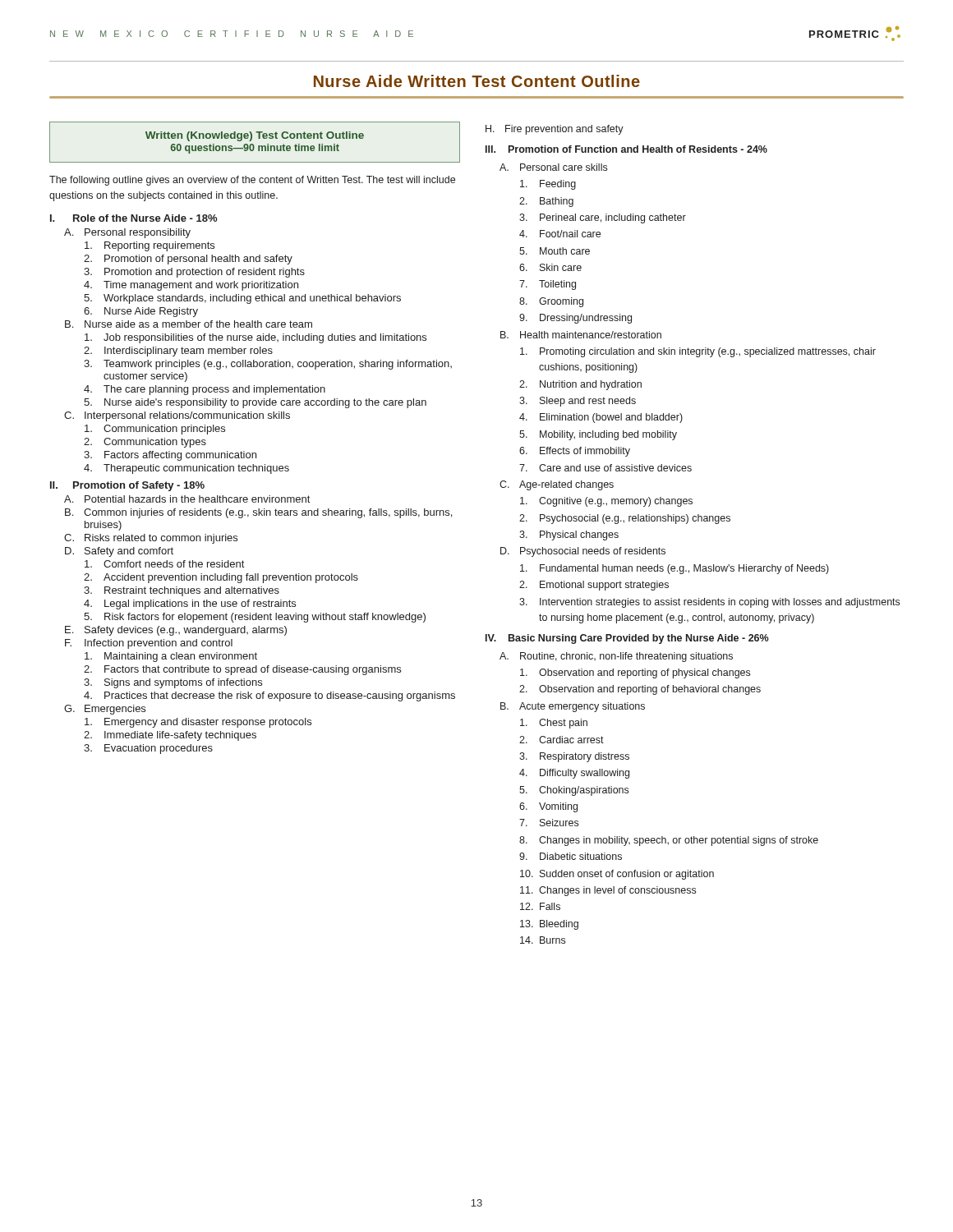
Task: Point to the block beginning "B. Nurse aide as a member of the"
Action: coord(262,324)
